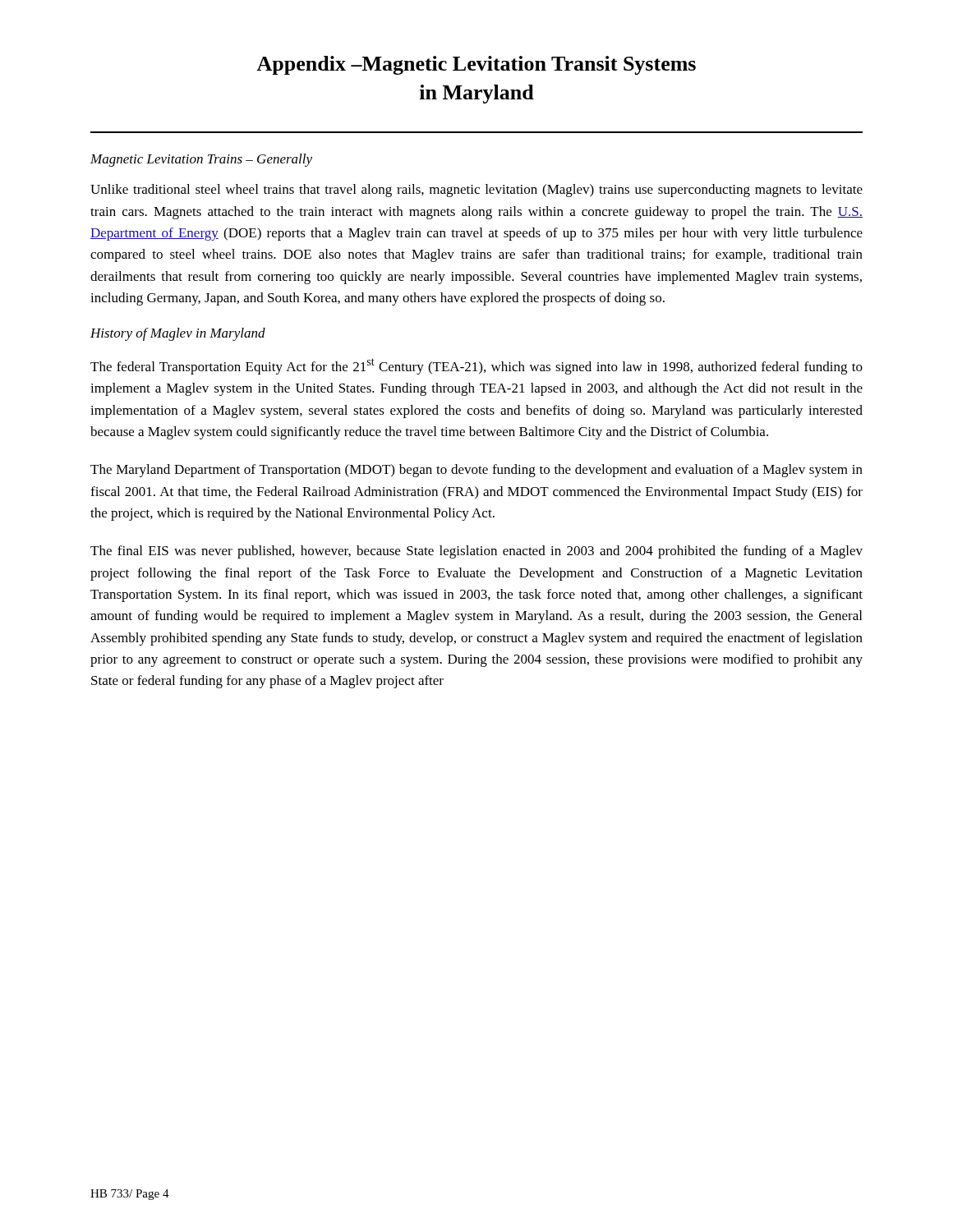
Task: Find the section header that says "Magnetic Levitation Trains – Generally"
Action: pos(201,160)
